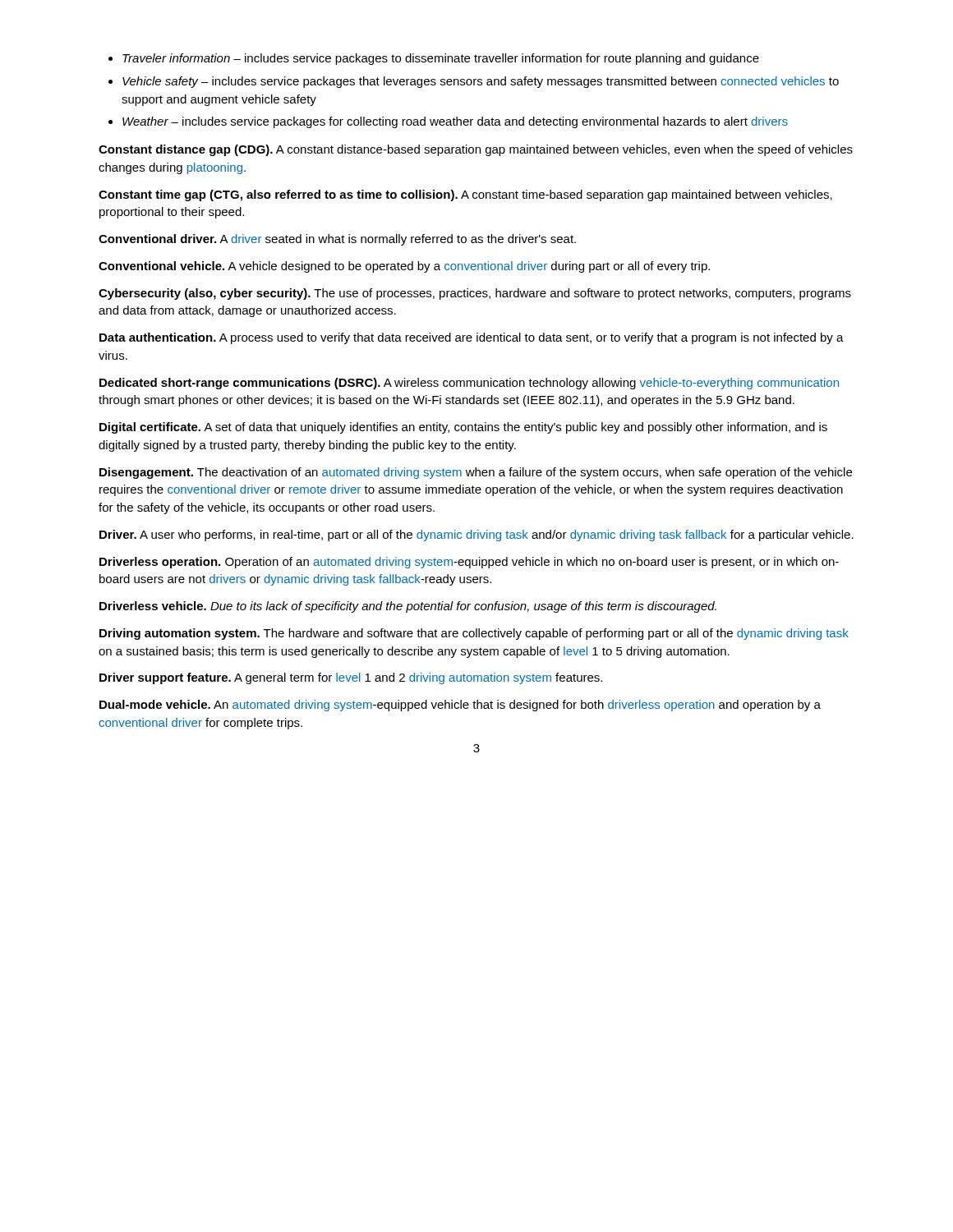Navigate to the passage starting "Driverless vehicle. Due to its lack"
This screenshot has width=953, height=1232.
tap(408, 606)
